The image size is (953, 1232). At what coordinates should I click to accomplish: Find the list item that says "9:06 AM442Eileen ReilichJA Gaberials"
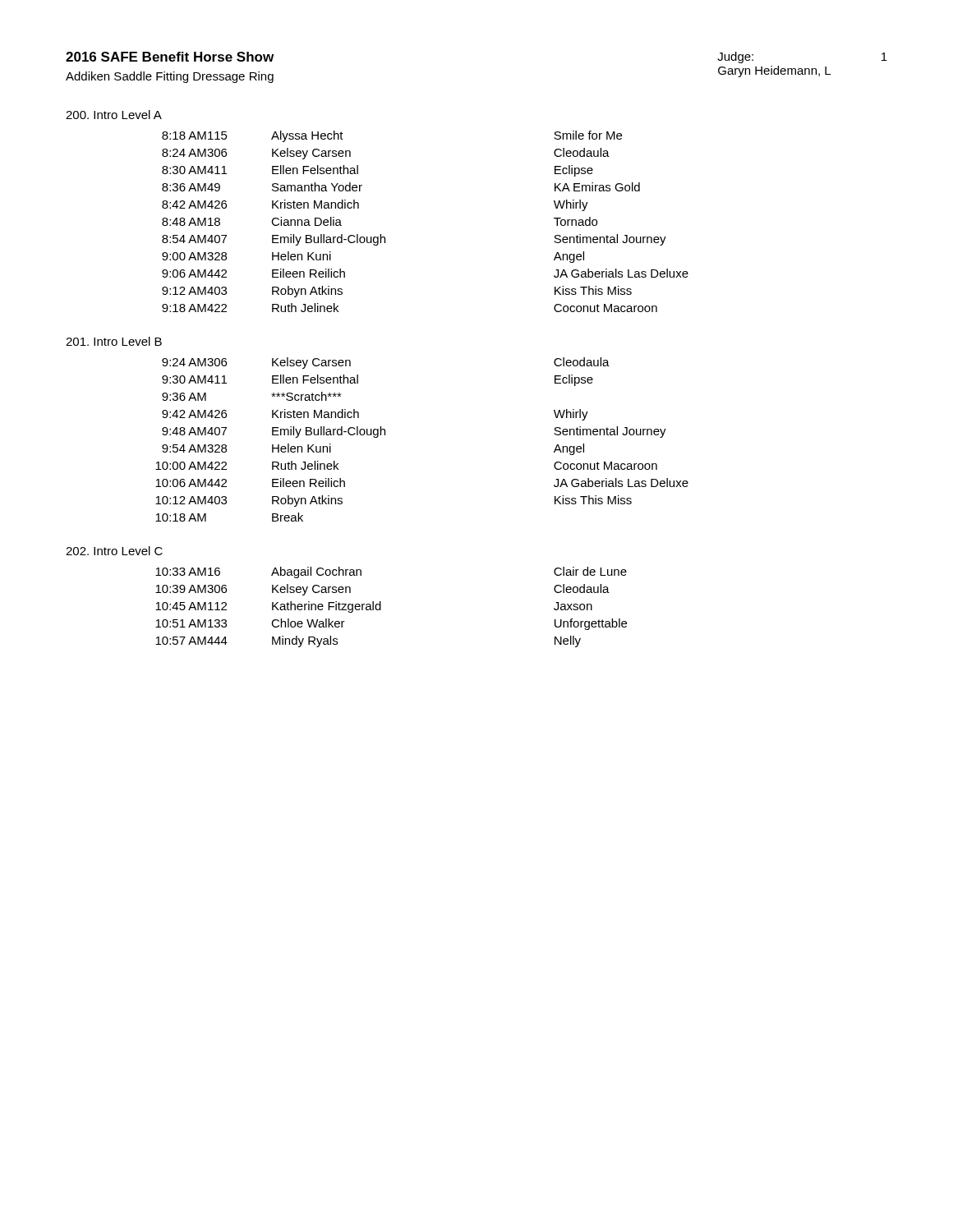click(192, 272)
